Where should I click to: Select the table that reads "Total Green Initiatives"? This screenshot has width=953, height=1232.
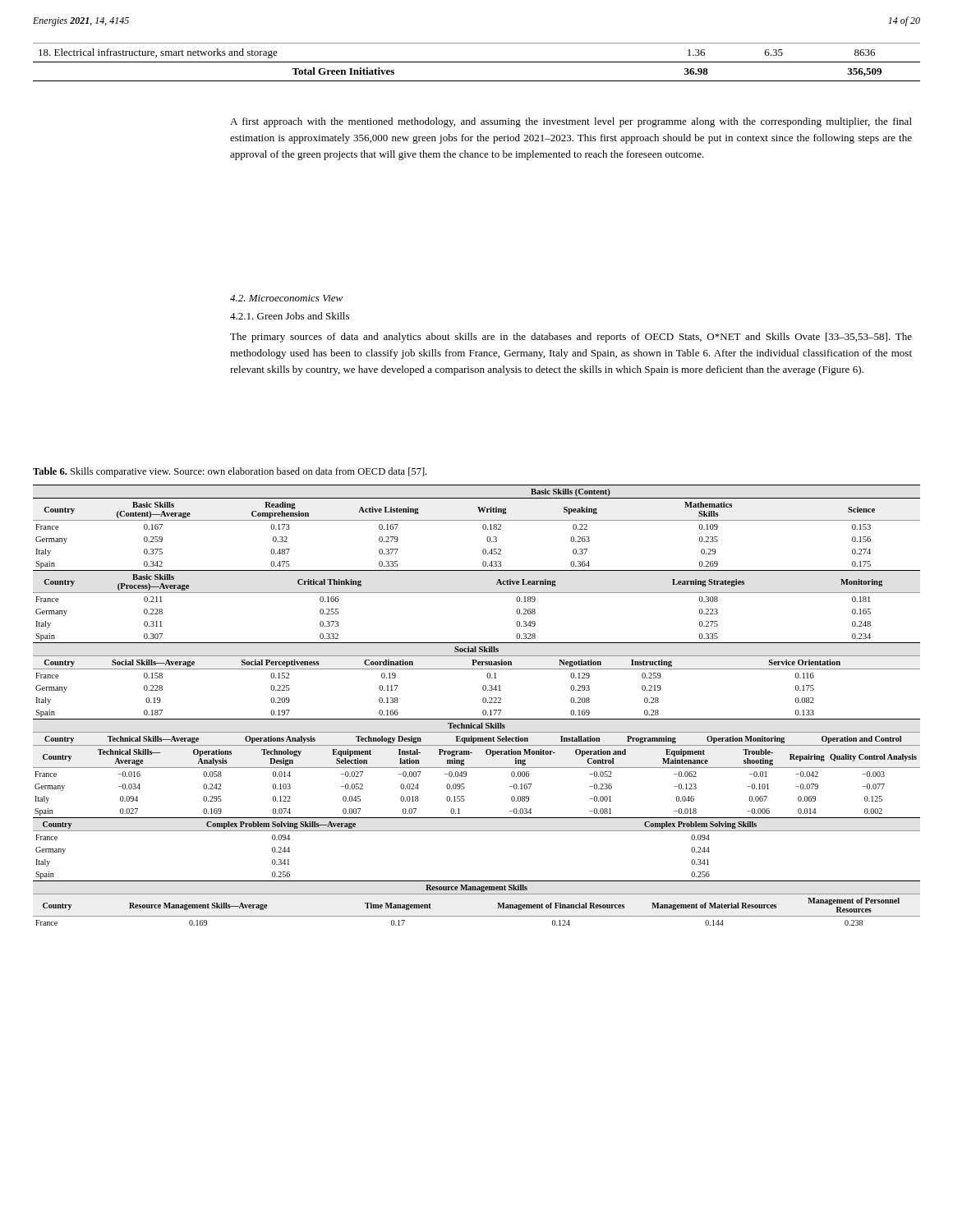pyautogui.click(x=476, y=62)
